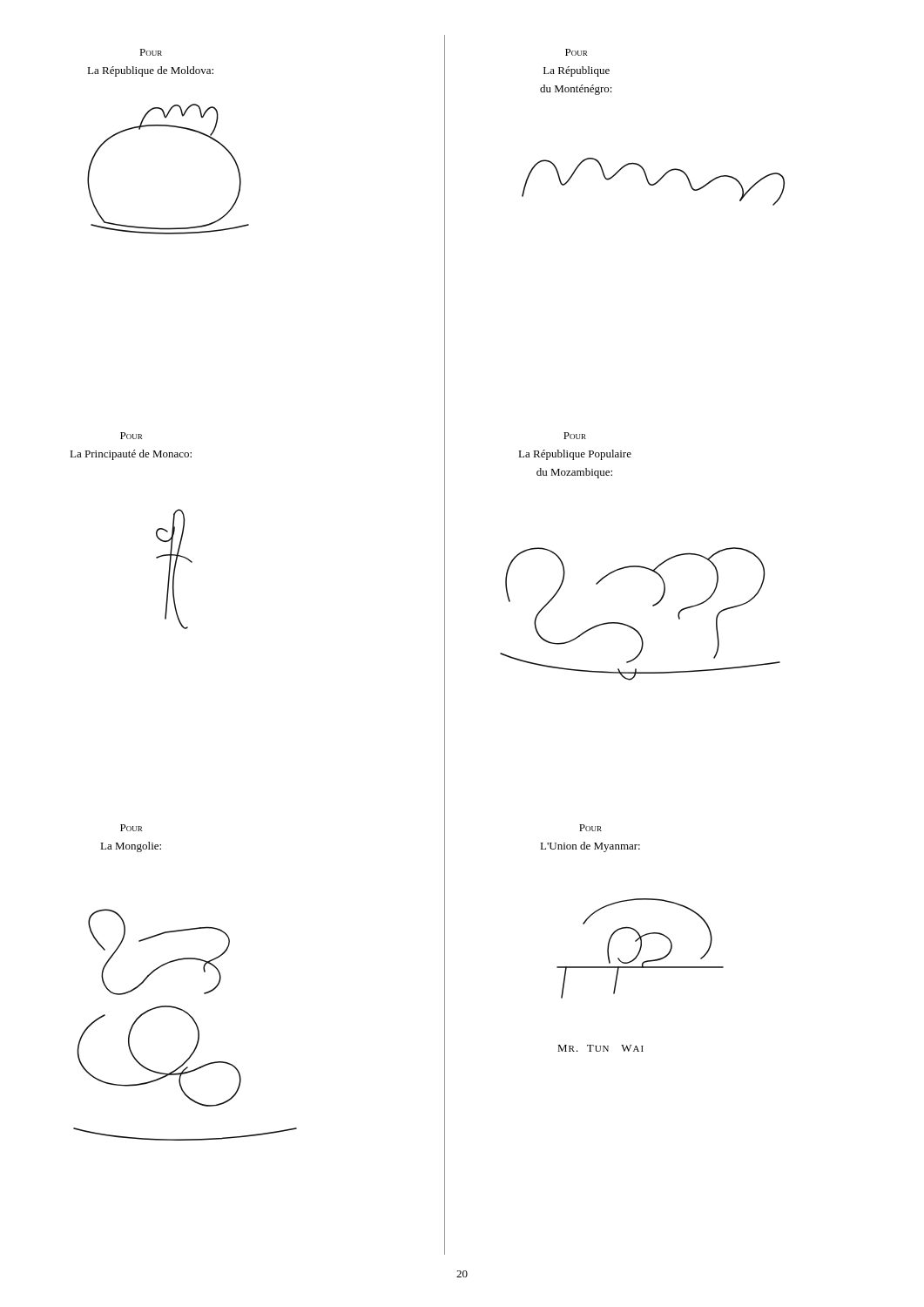Locate the element starting "Pour La République Populaire"
The height and width of the screenshot is (1307, 924).
[x=575, y=453]
